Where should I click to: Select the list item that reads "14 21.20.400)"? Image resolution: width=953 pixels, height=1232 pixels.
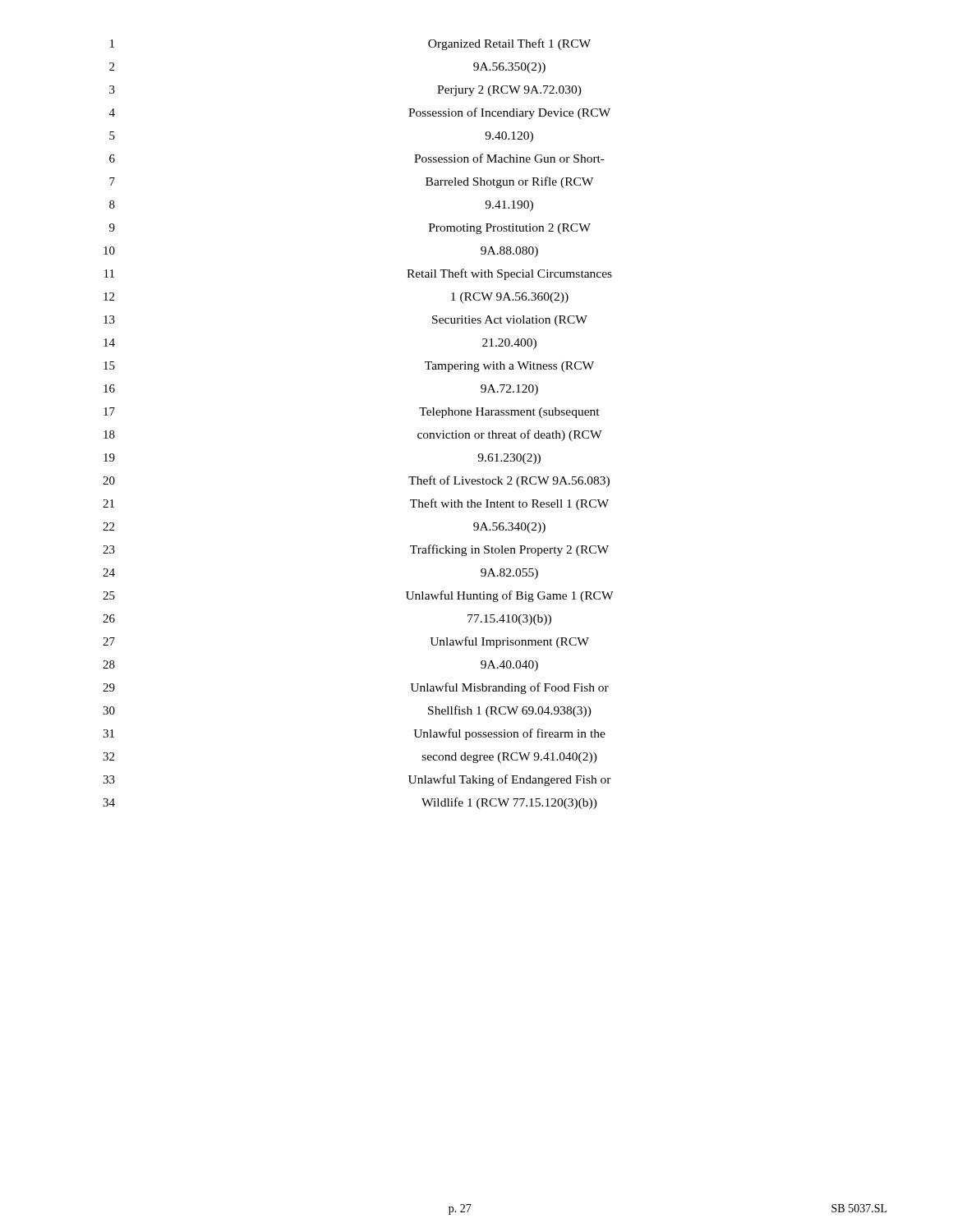(476, 343)
